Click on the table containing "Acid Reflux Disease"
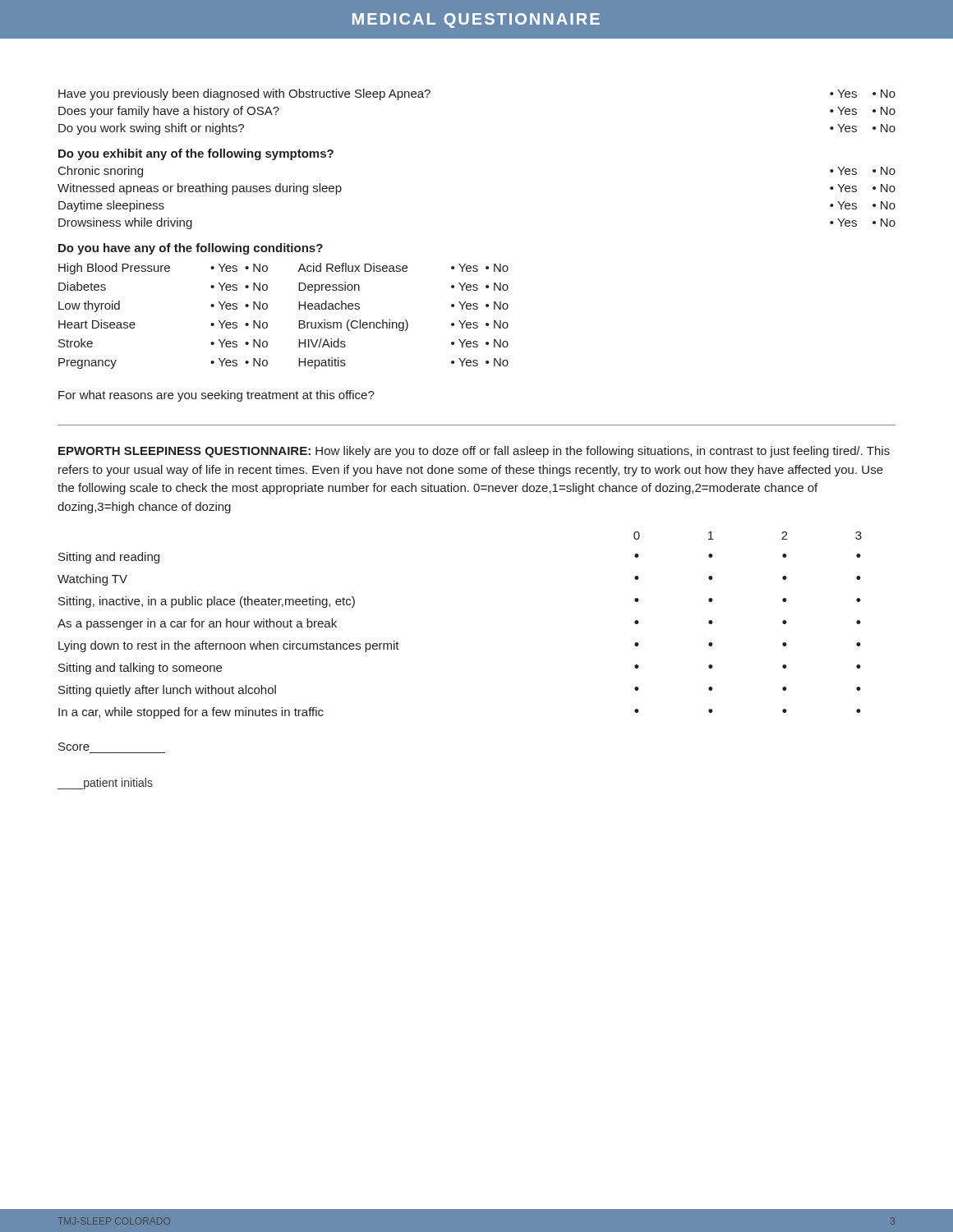The image size is (953, 1232). pyautogui.click(x=476, y=315)
